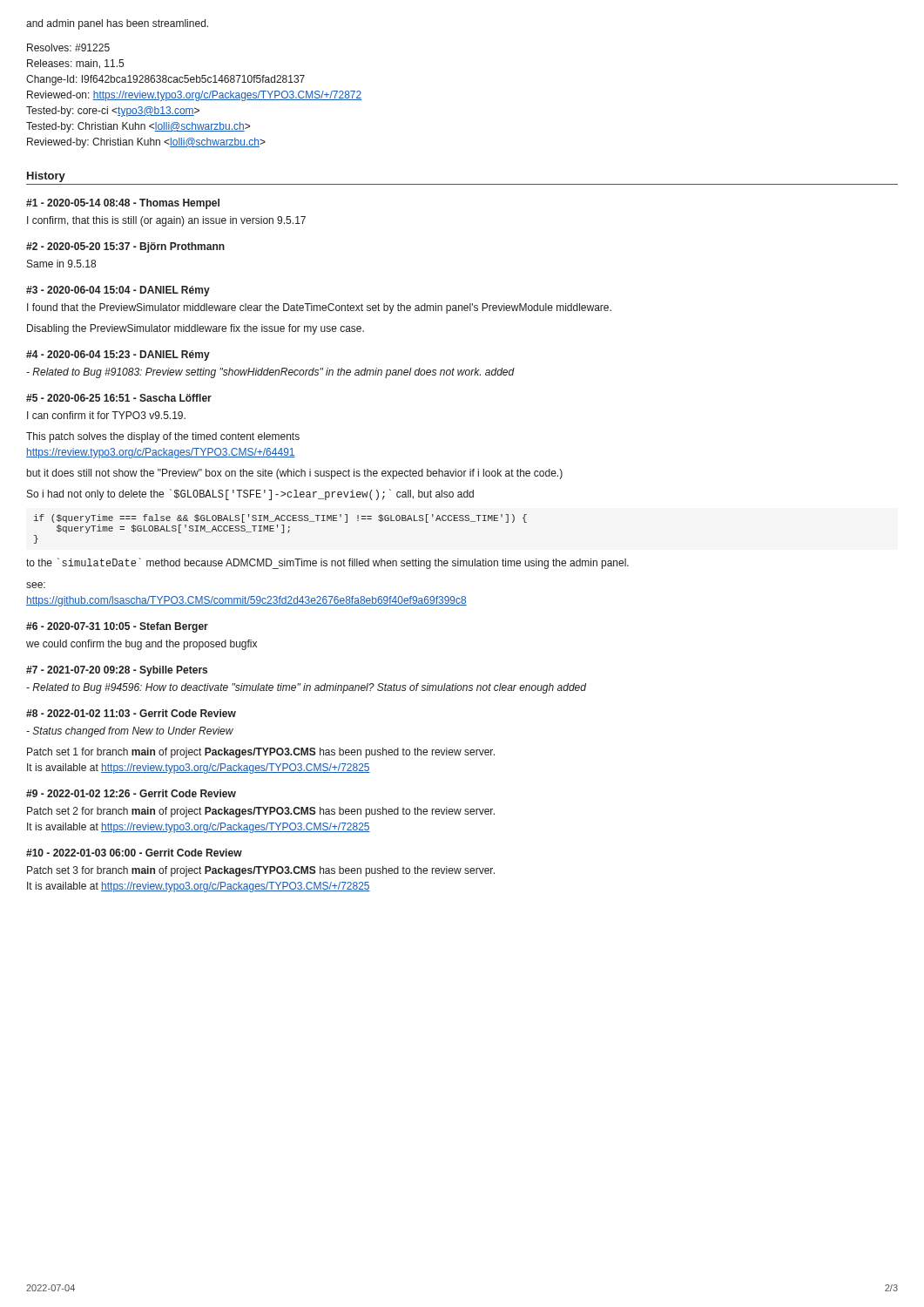Viewport: 924px width, 1307px height.
Task: Click on the text block containing "Patch set 1 for"
Action: click(x=261, y=760)
